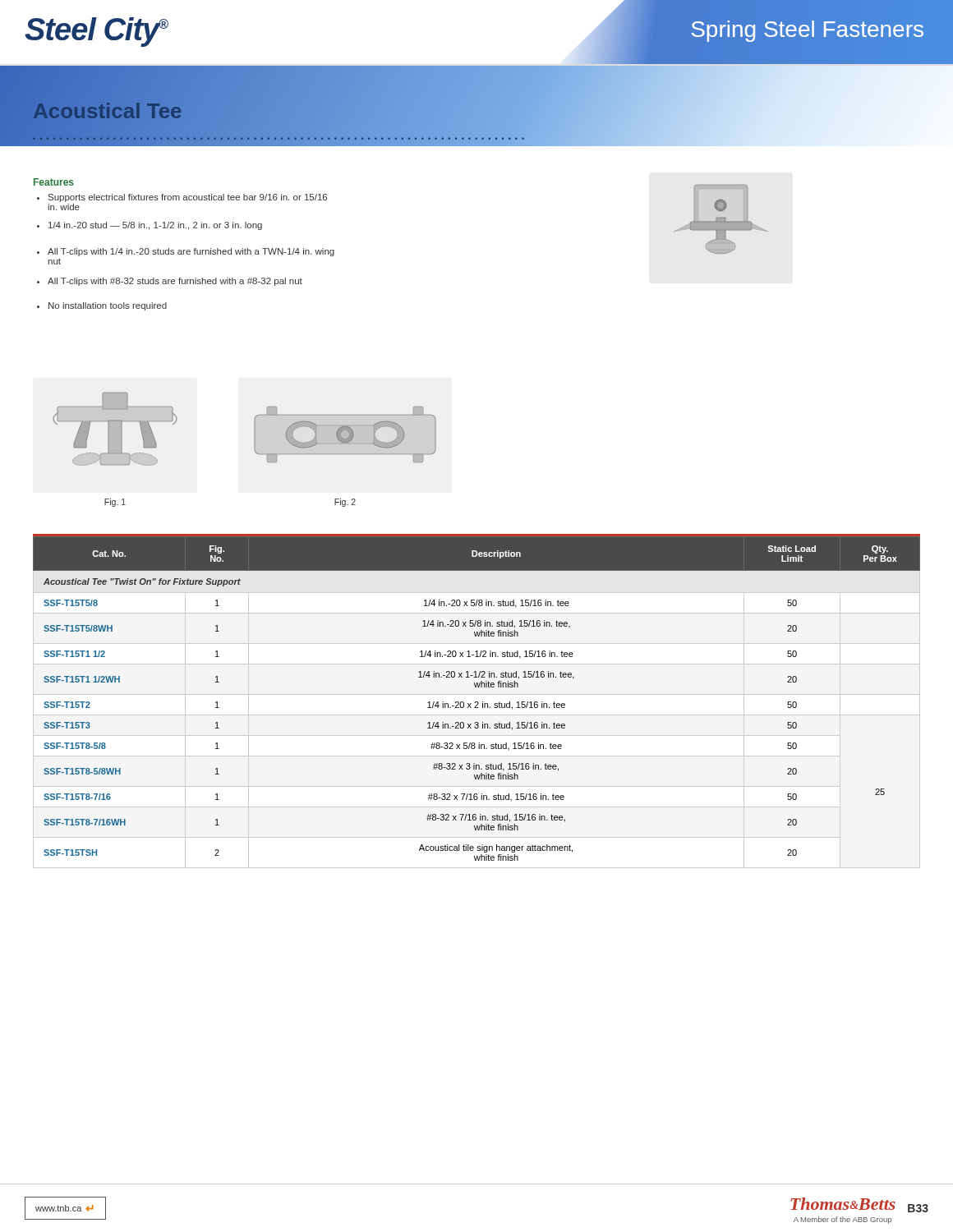The image size is (953, 1232).
Task: Find the block on this page that starts "All T-clips with #8-32 studs are furnished with"
Action: coord(185,281)
